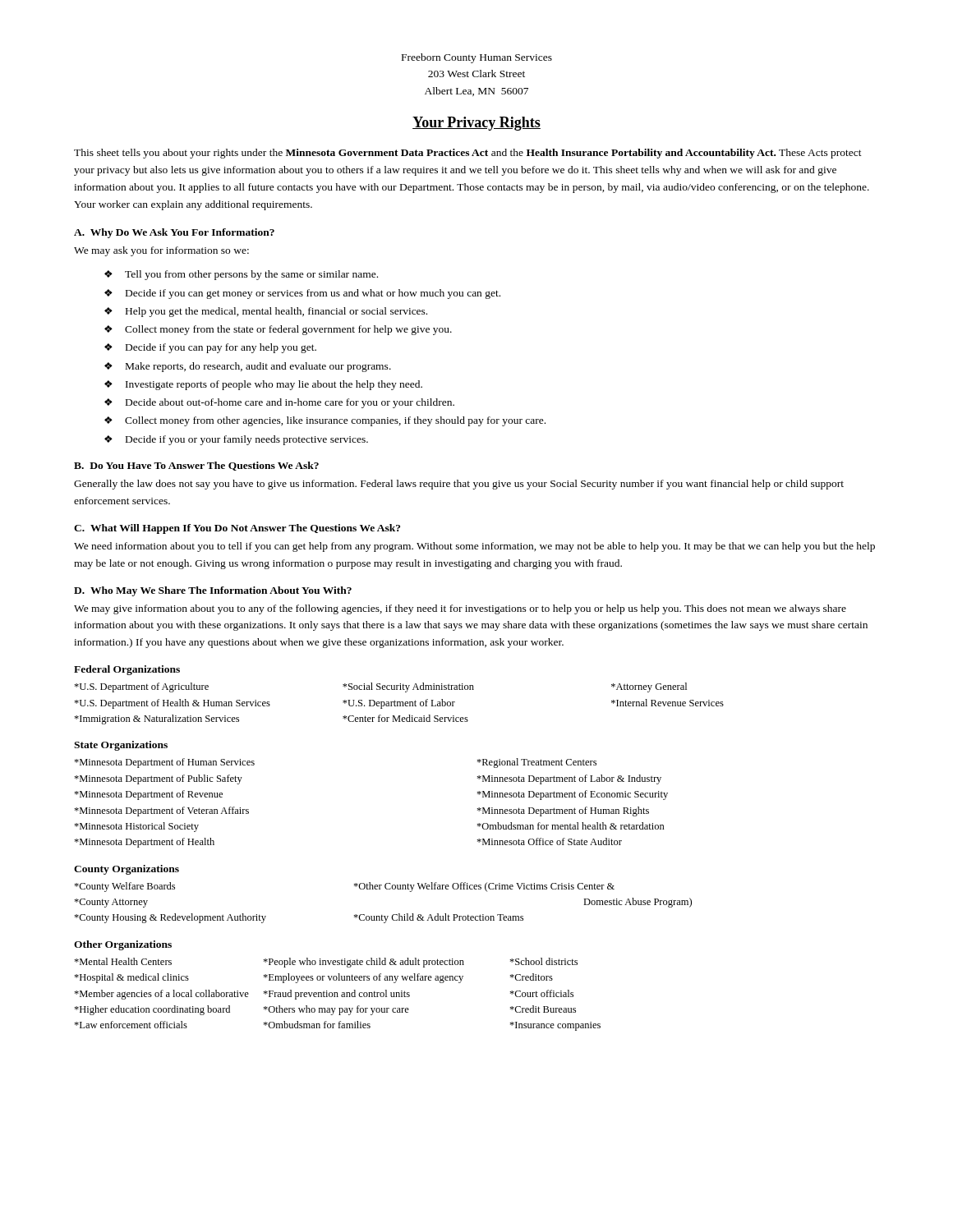Navigate to the region starting "This sheet tells you about your"

pos(472,178)
